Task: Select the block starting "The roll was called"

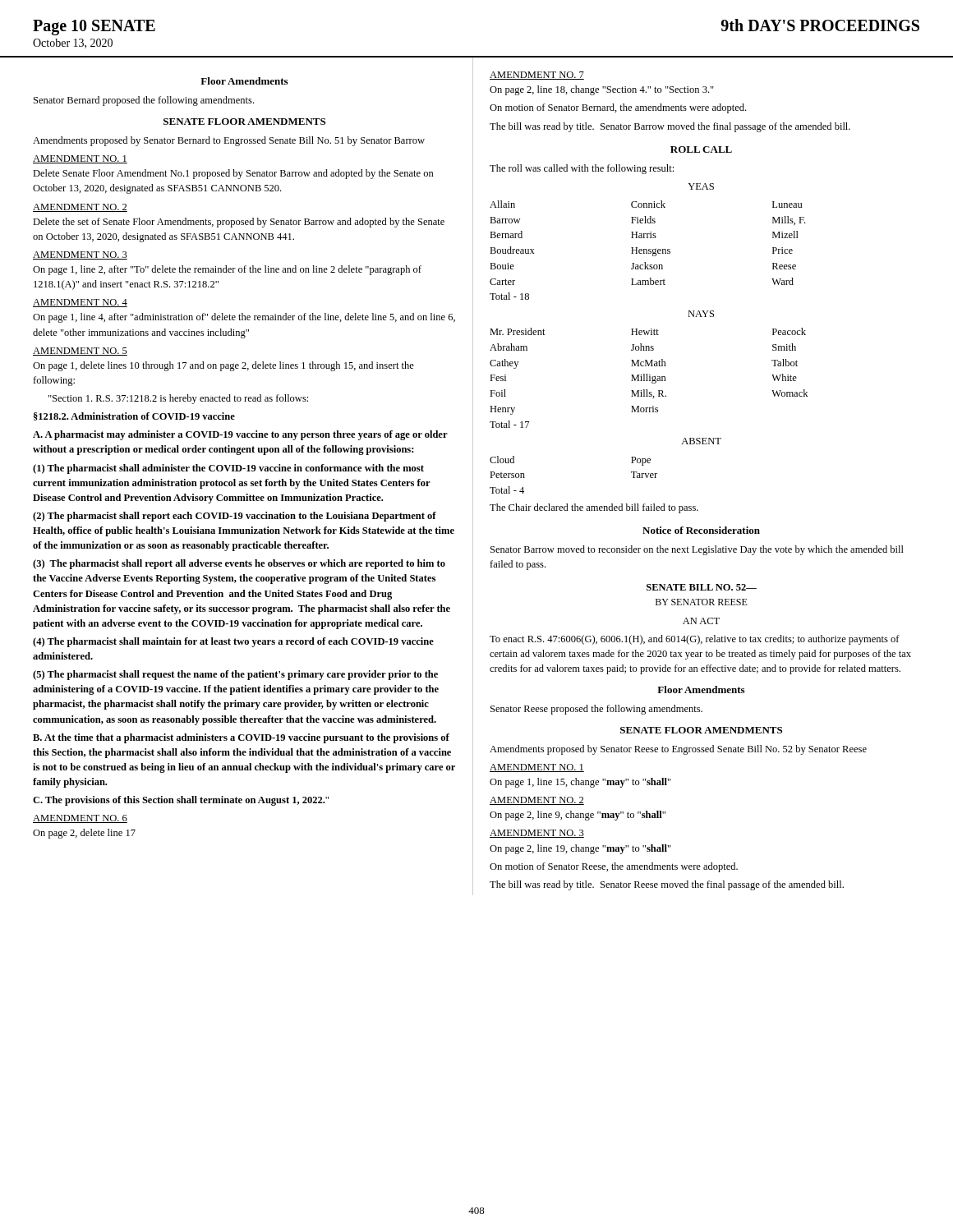Action: [x=582, y=169]
